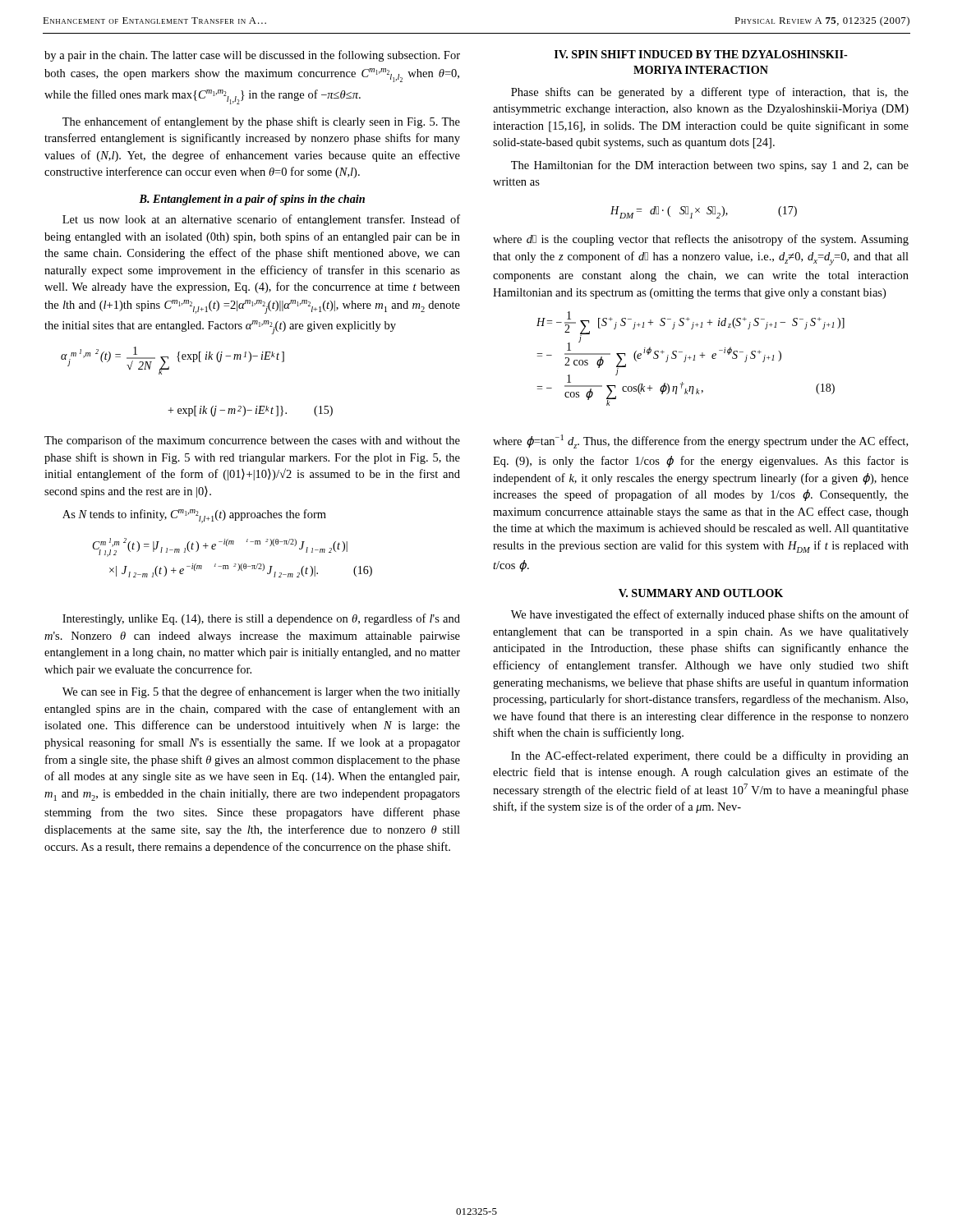Find the text block that says "We have investigated the effect of externally induced"
This screenshot has width=953, height=1232.
(x=701, y=711)
